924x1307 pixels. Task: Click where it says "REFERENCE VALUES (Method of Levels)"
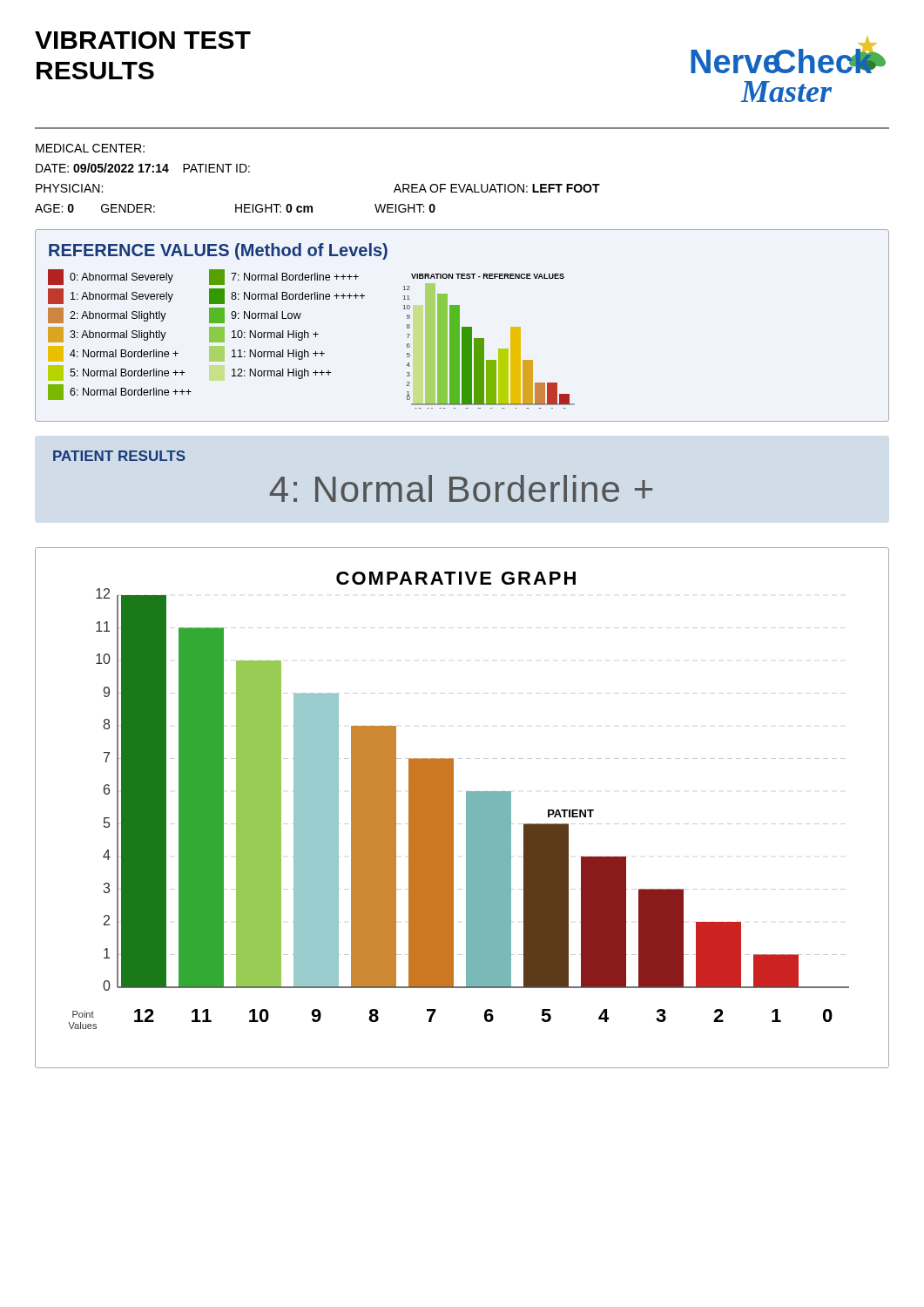(x=218, y=250)
